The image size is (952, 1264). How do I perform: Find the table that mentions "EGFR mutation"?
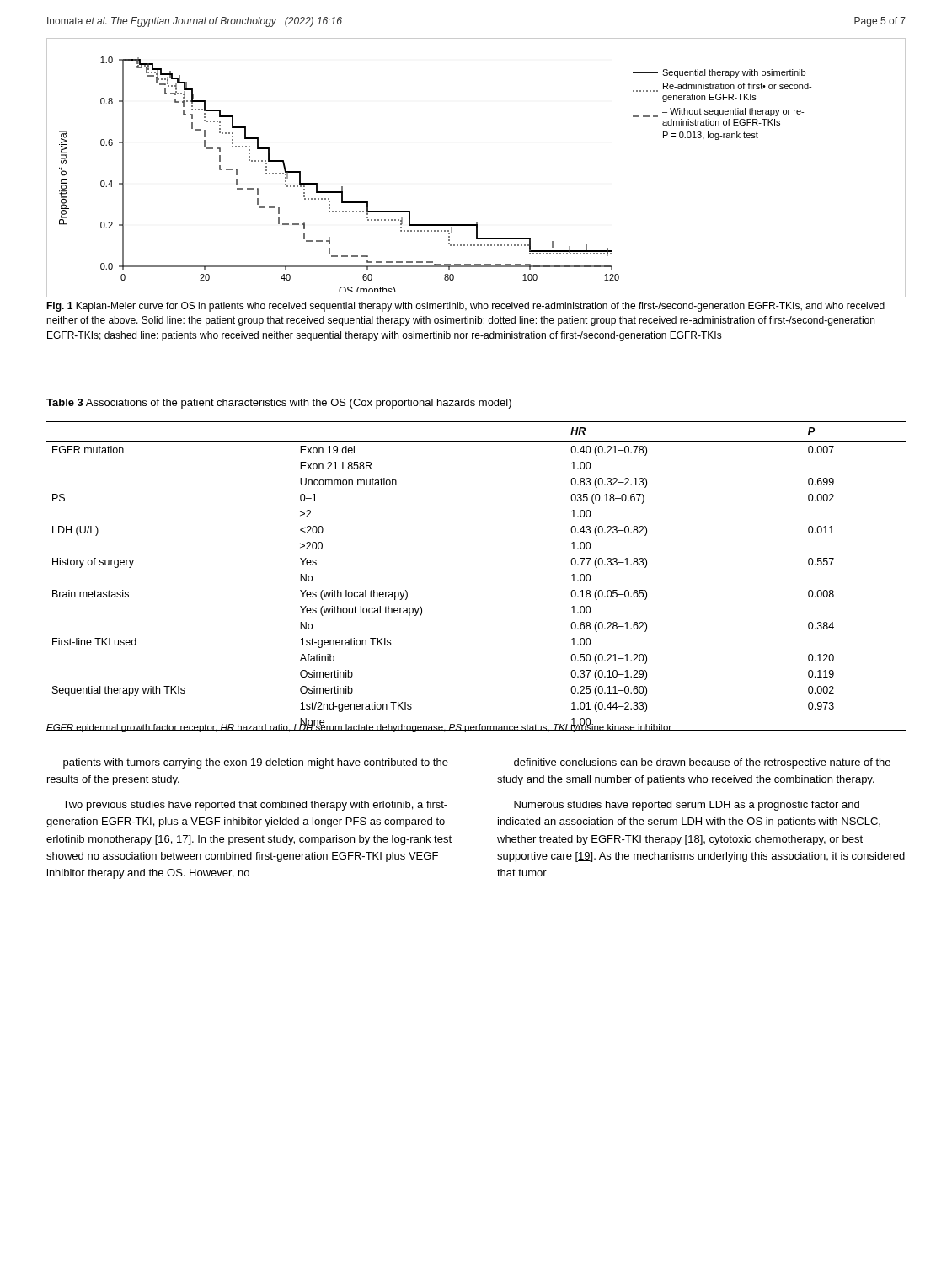(476, 576)
